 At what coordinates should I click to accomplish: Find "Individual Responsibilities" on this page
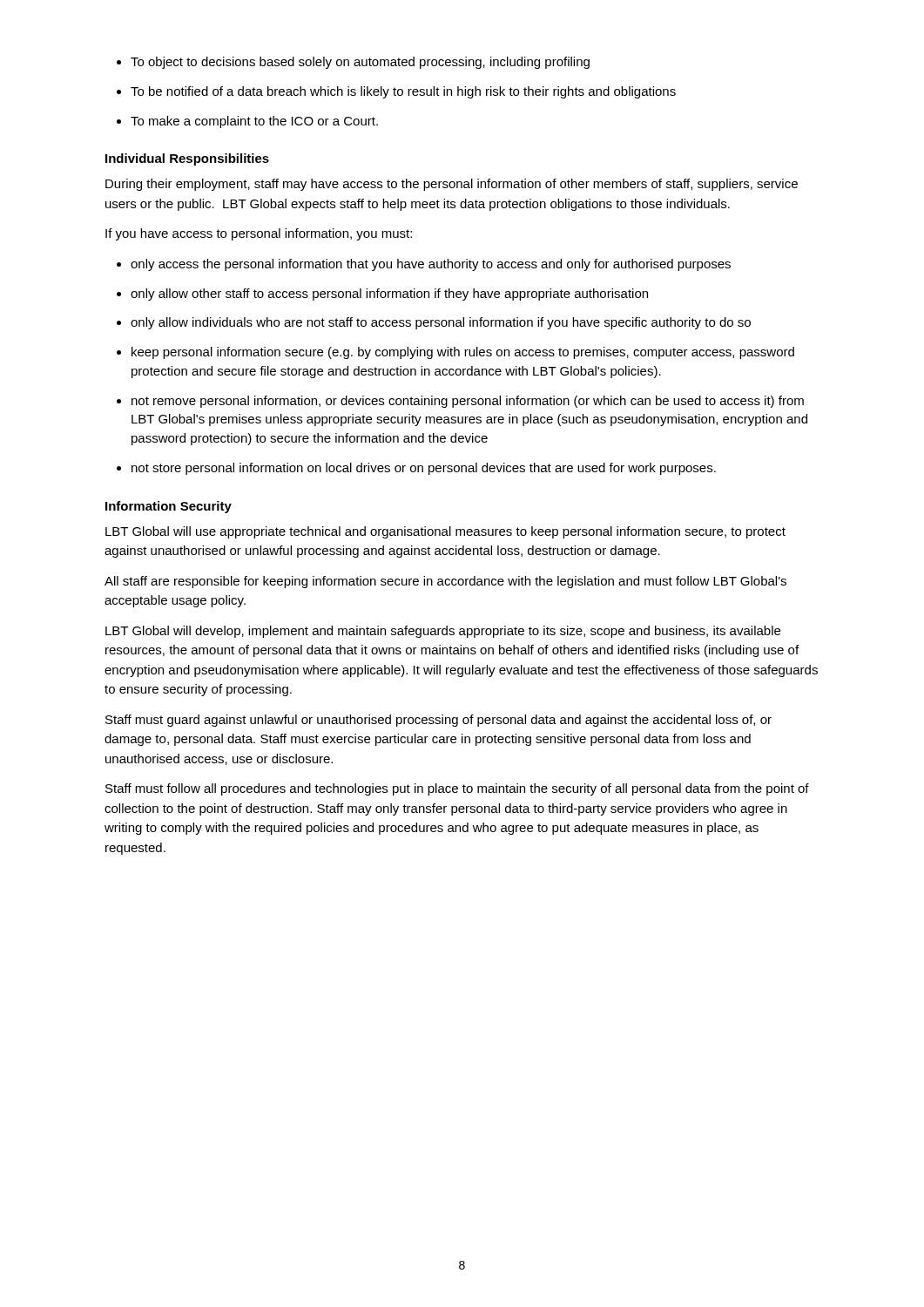187,158
